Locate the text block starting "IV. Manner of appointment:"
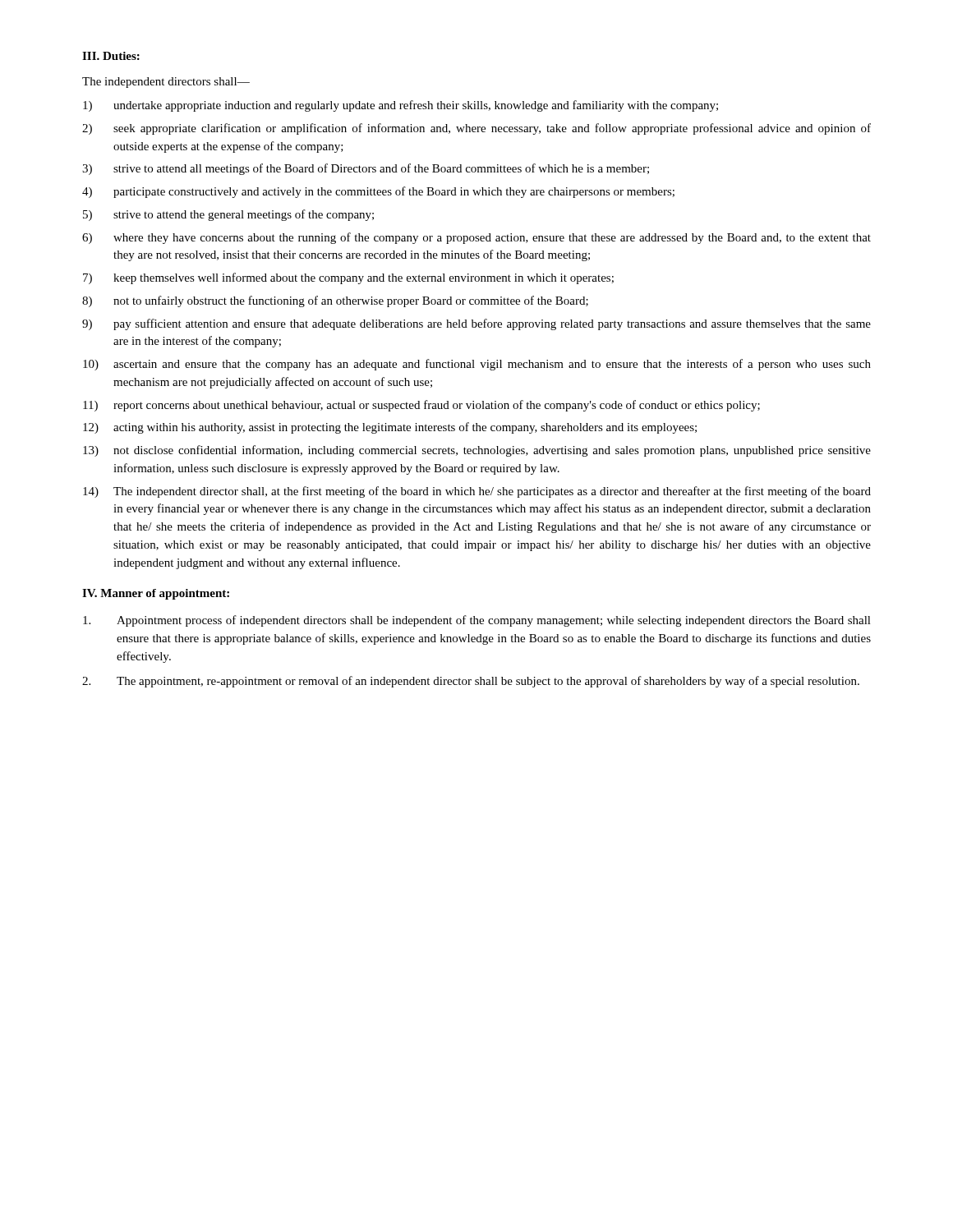The width and height of the screenshot is (953, 1232). [156, 593]
